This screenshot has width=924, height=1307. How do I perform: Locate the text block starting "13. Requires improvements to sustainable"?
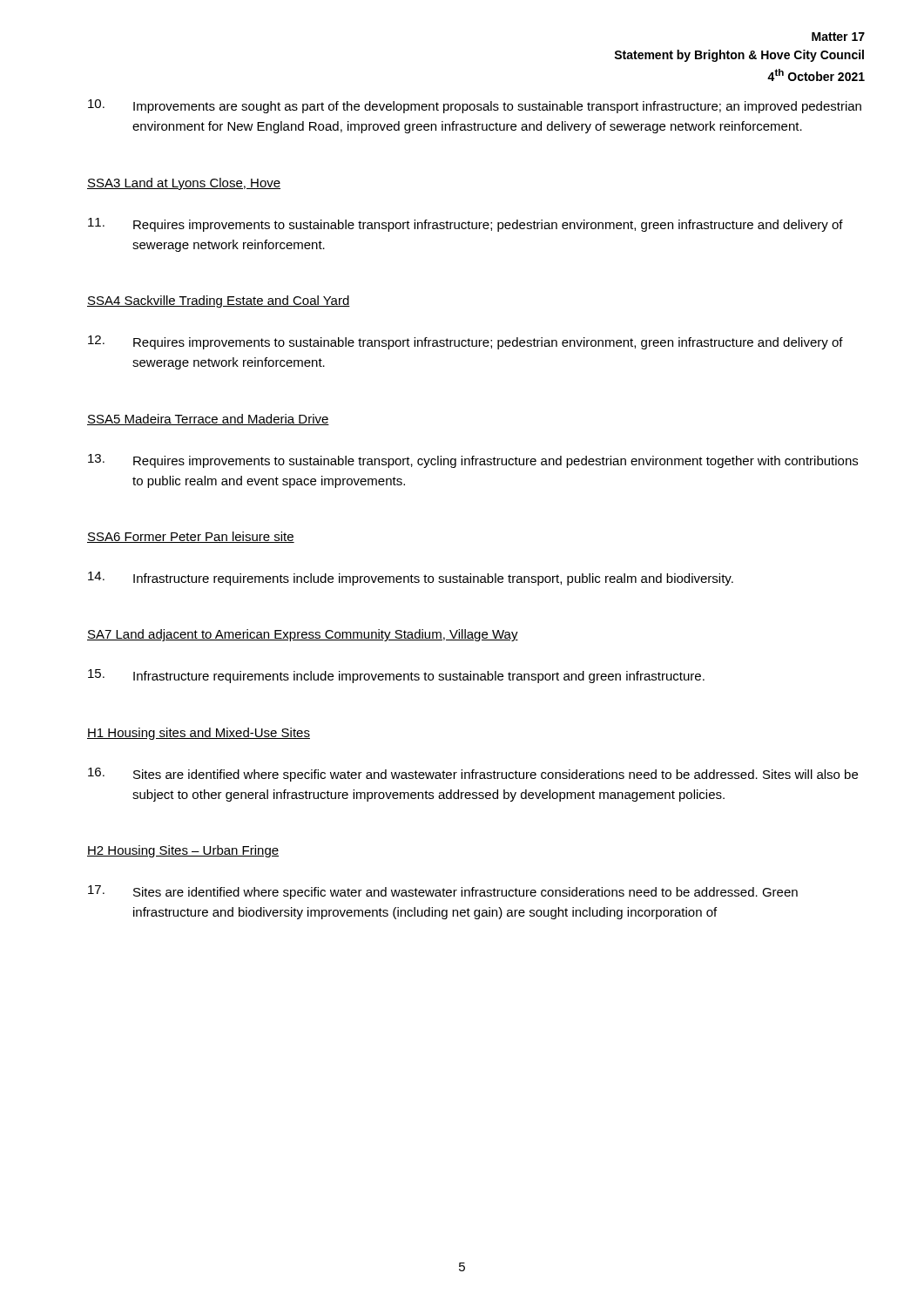coord(476,470)
